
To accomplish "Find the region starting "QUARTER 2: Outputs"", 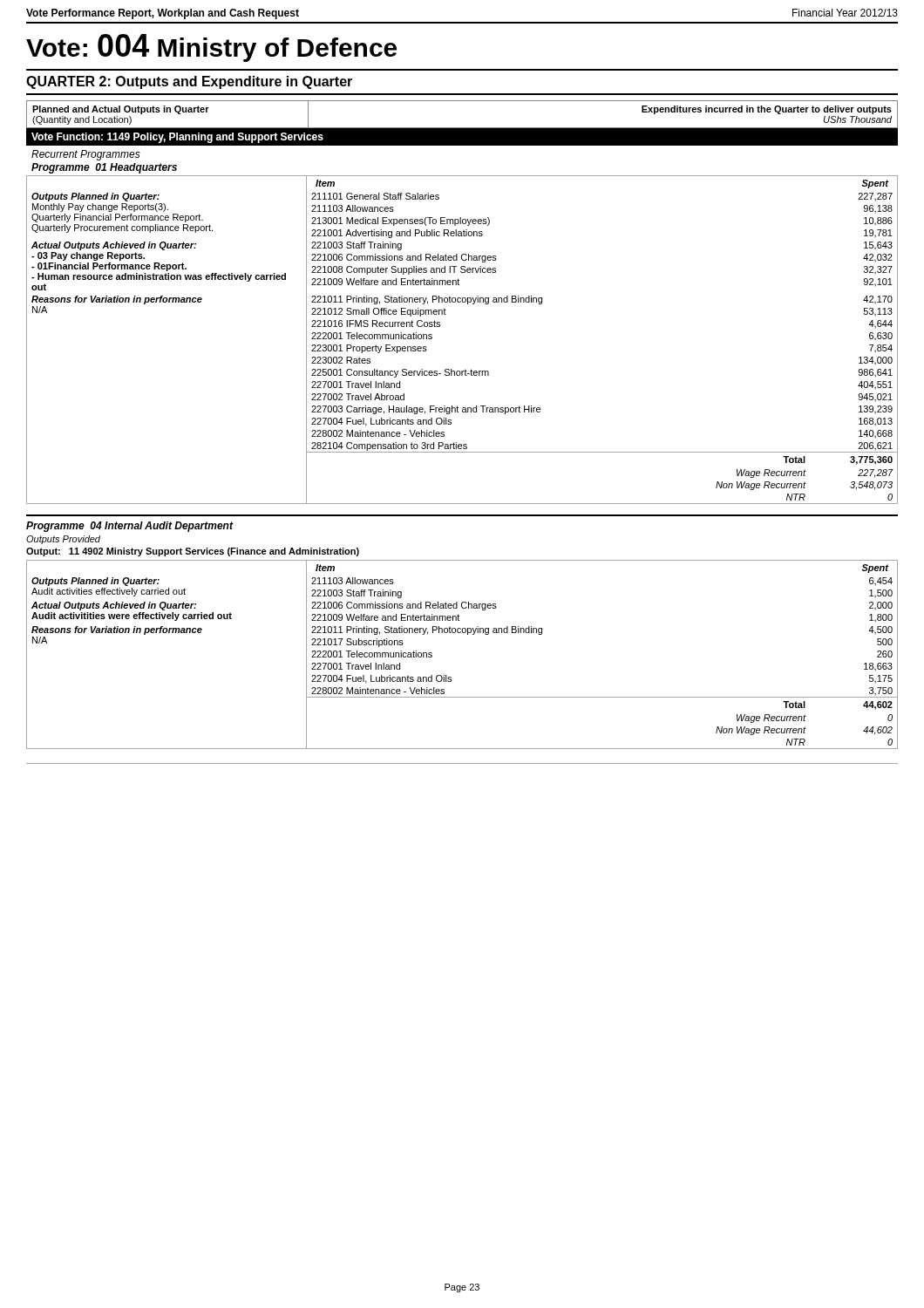I will coord(189,81).
